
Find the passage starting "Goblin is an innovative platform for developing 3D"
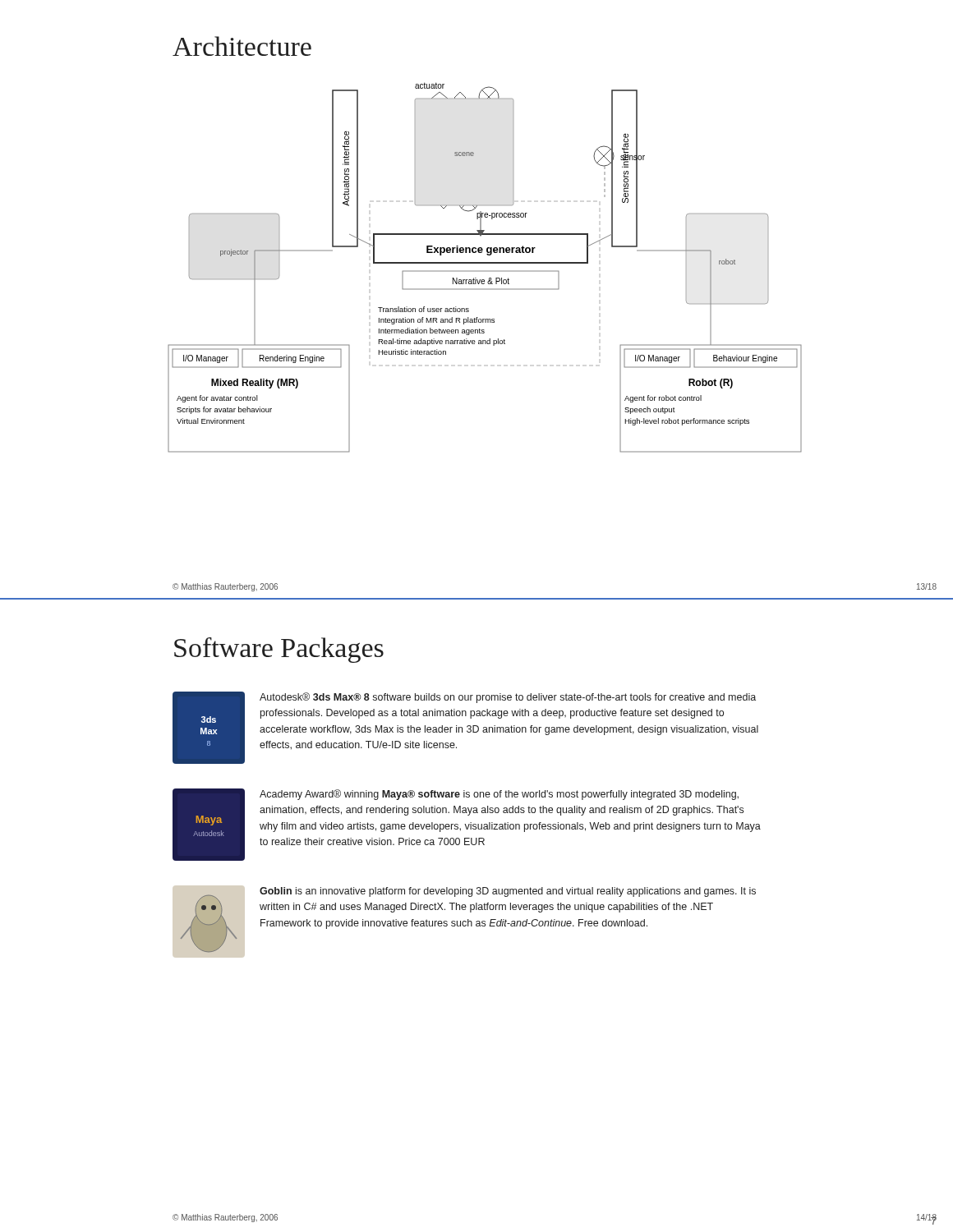pos(508,907)
